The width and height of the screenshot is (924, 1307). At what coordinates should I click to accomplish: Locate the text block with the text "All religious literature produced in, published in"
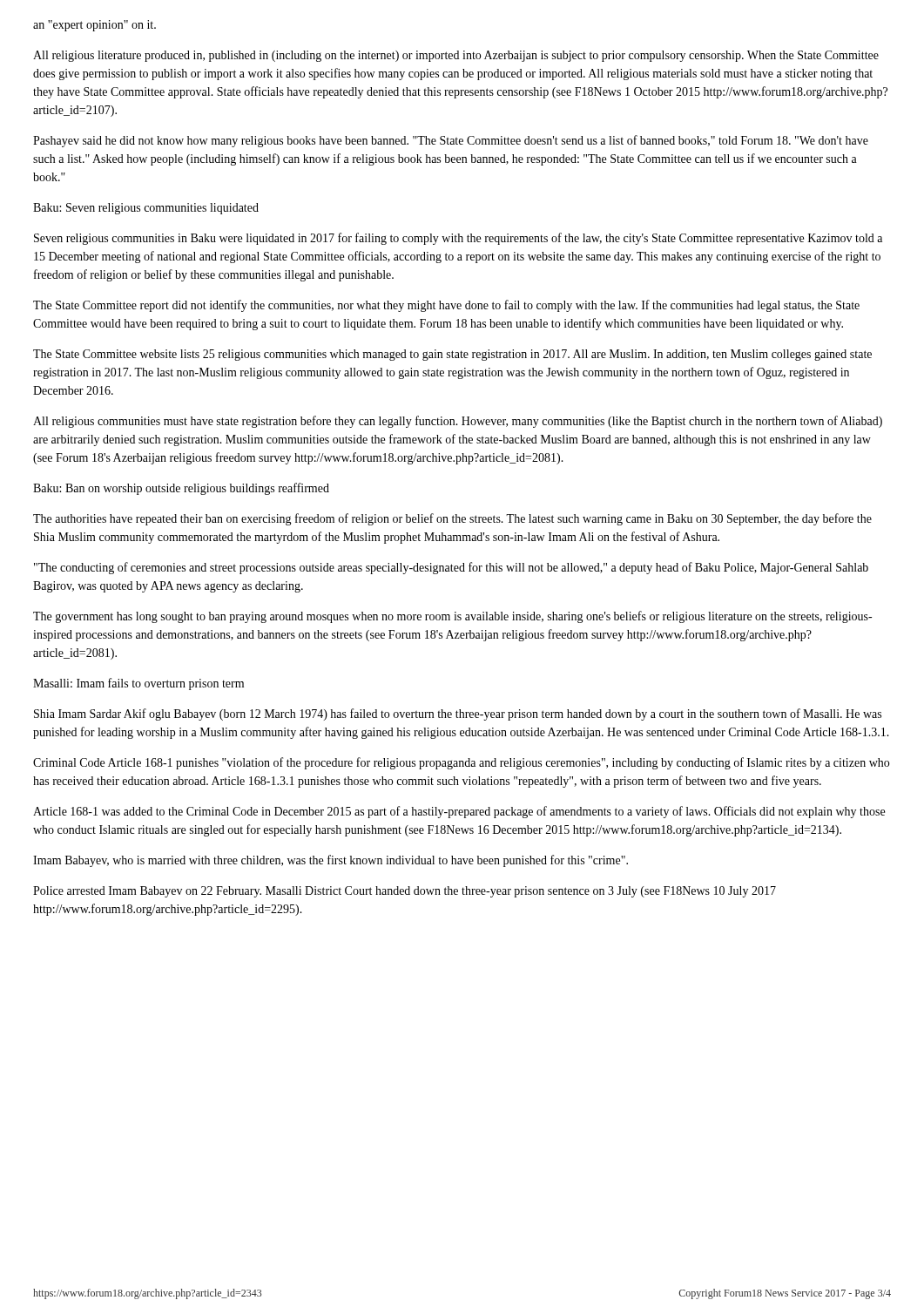(461, 83)
